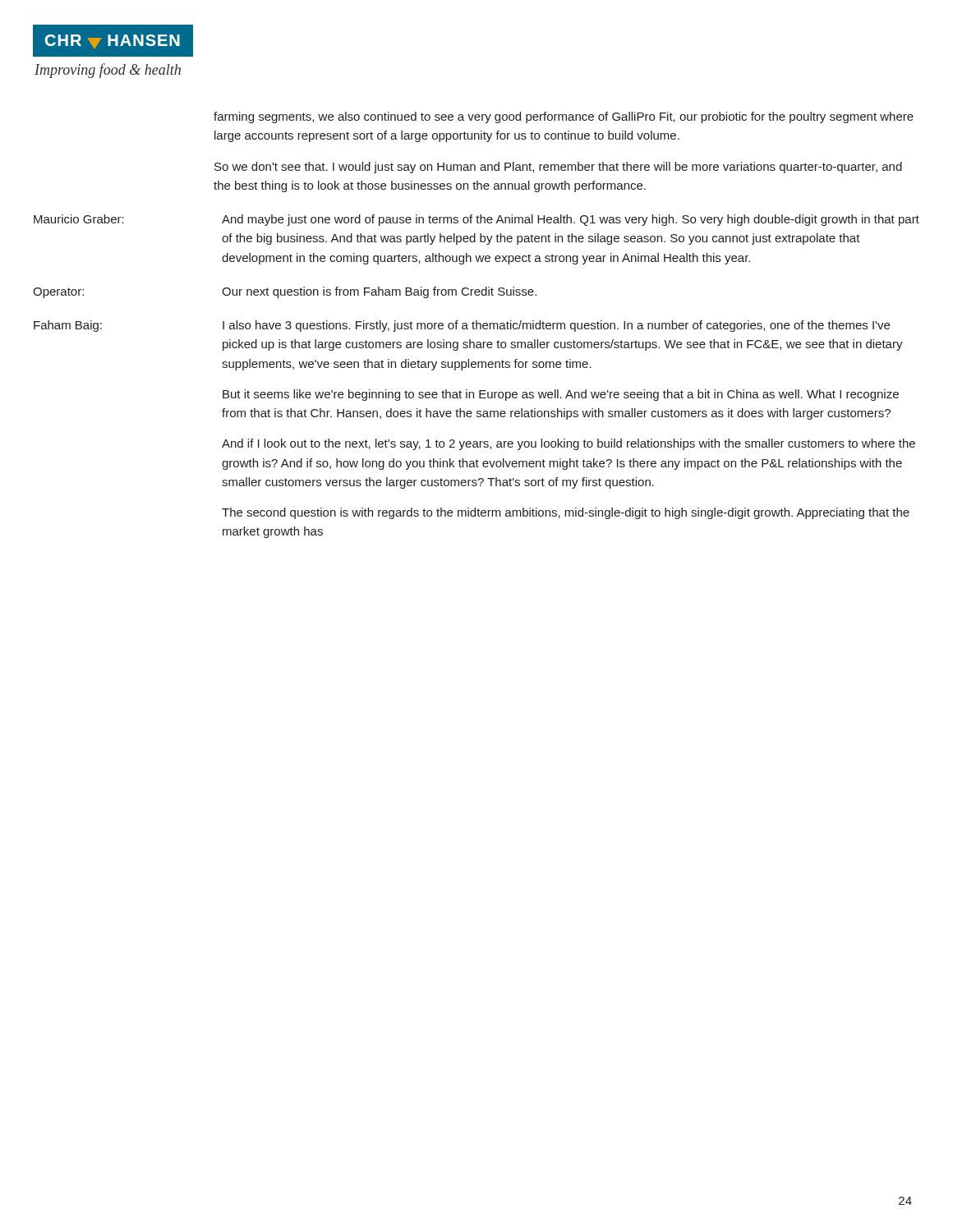Locate the text starting "Operator: Our next"
The height and width of the screenshot is (1232, 953).
coord(476,291)
